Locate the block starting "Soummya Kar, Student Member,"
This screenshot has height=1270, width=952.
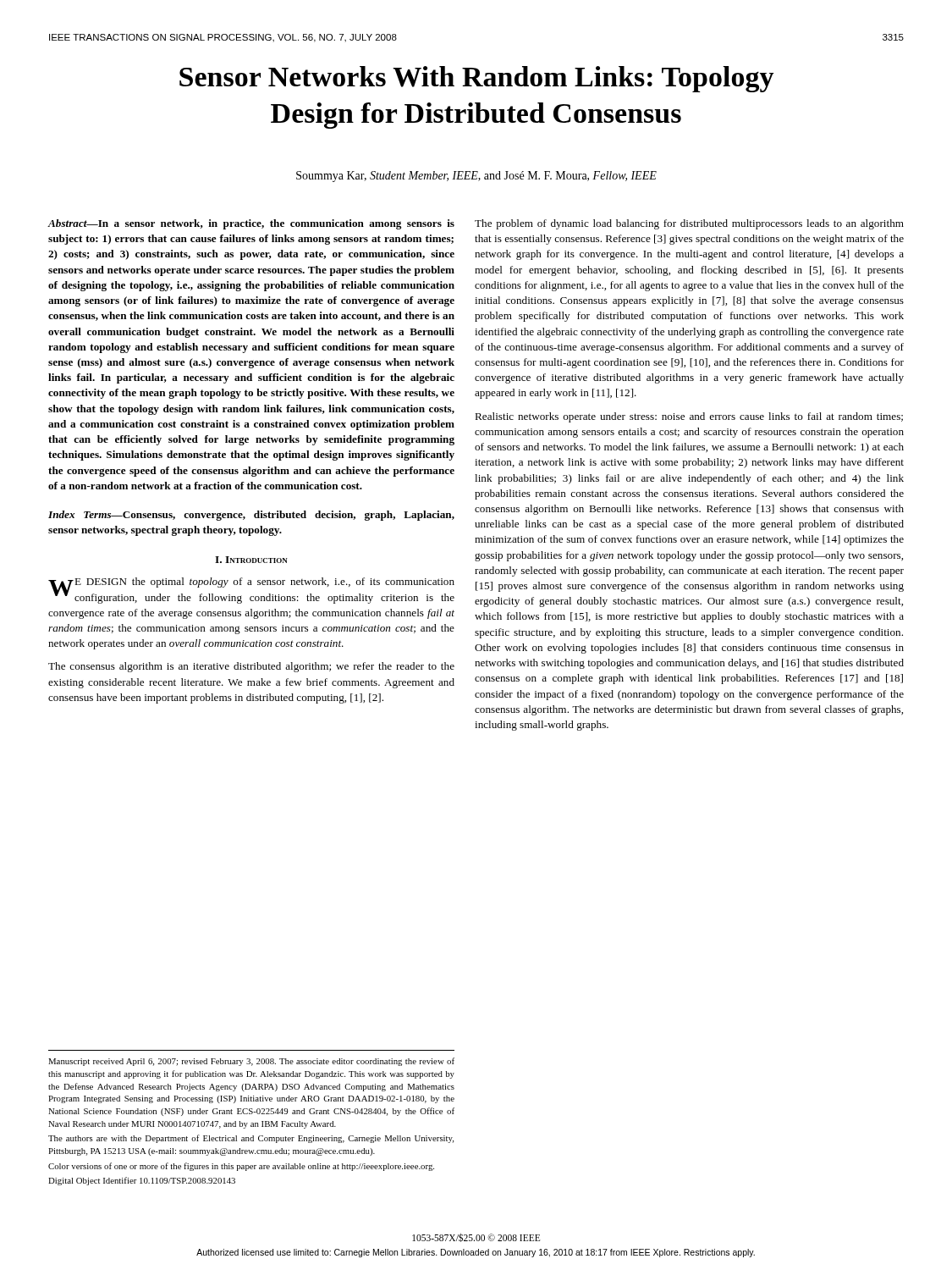click(x=476, y=176)
